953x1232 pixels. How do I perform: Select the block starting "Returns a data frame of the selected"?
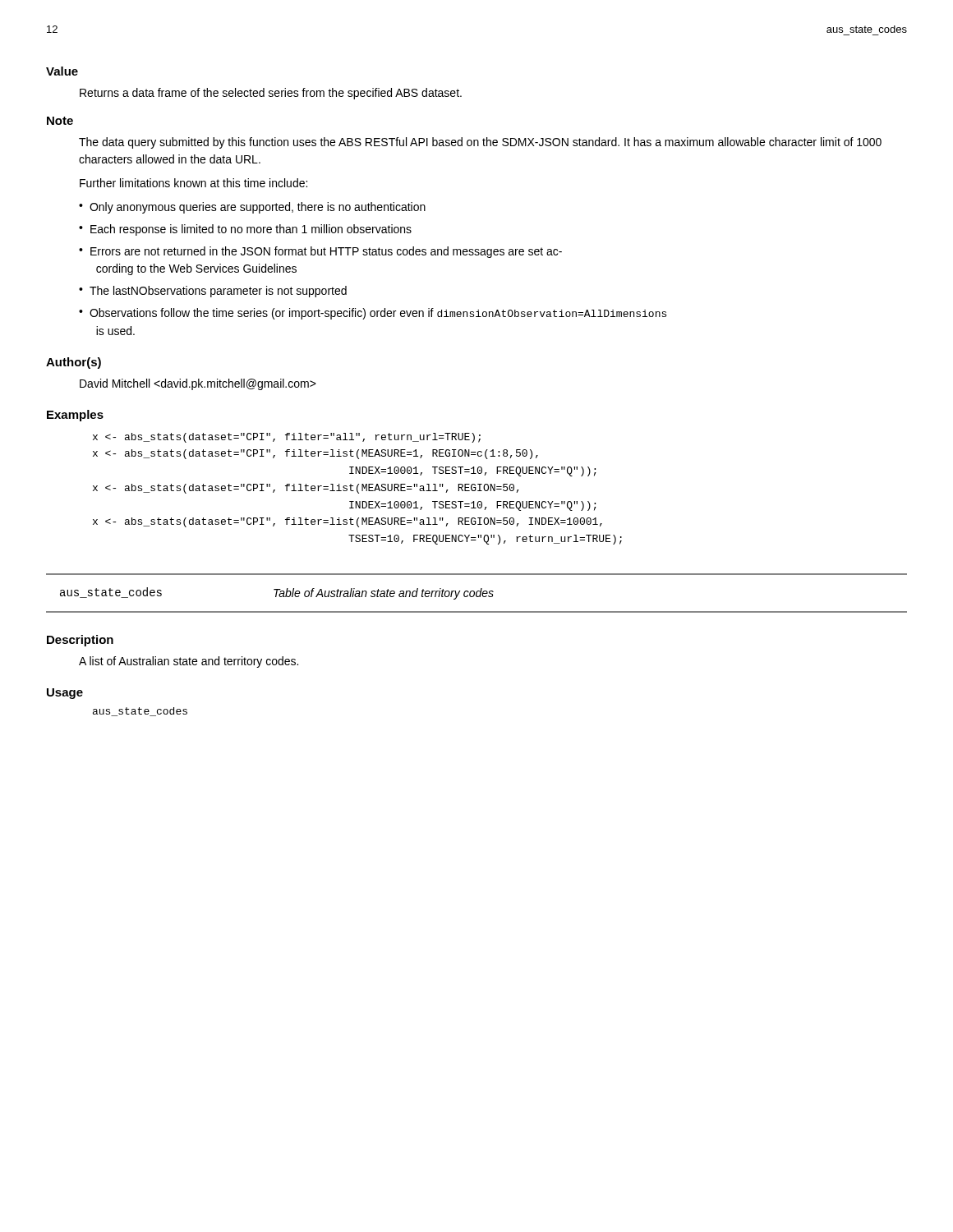point(271,93)
